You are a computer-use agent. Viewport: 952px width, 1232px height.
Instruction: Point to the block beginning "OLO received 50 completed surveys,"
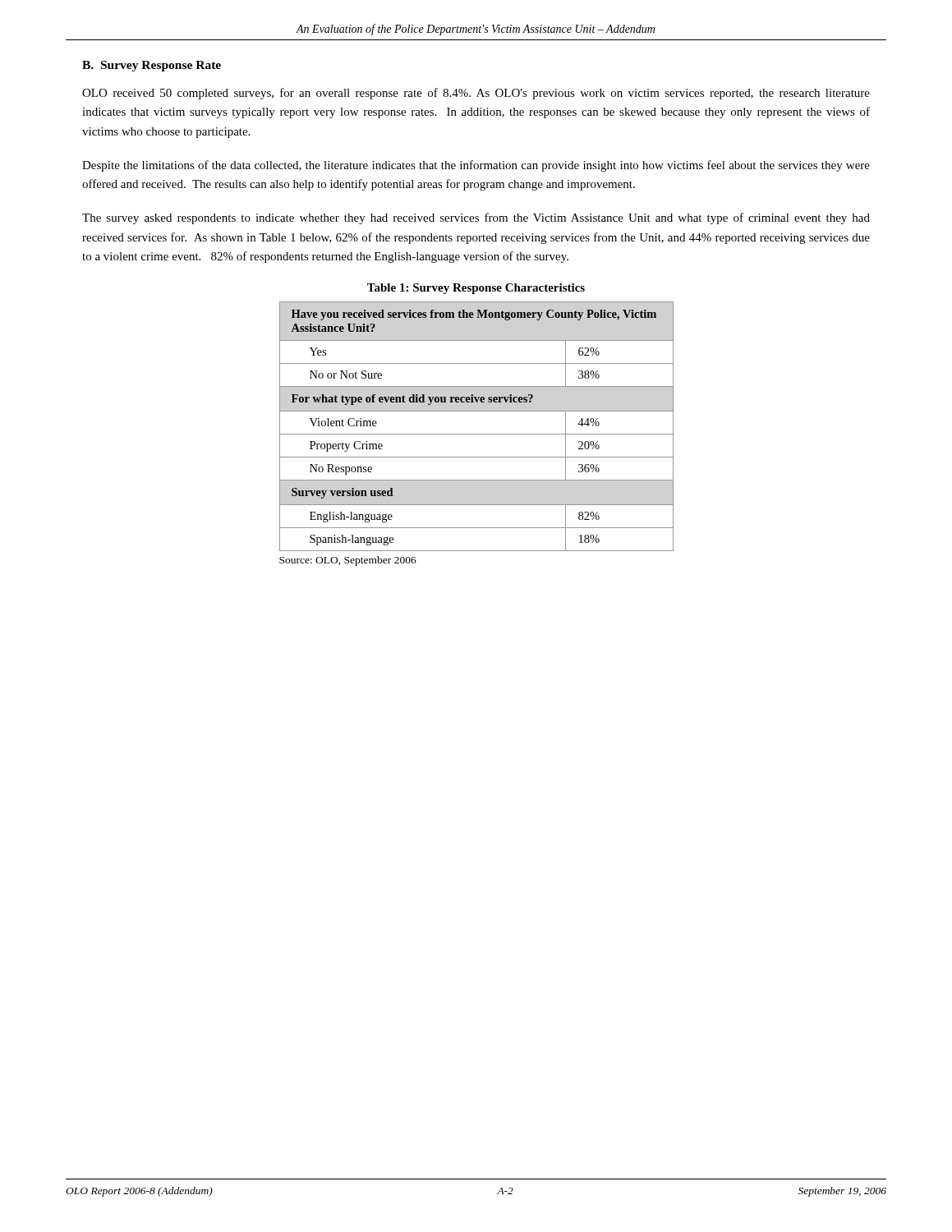click(476, 112)
